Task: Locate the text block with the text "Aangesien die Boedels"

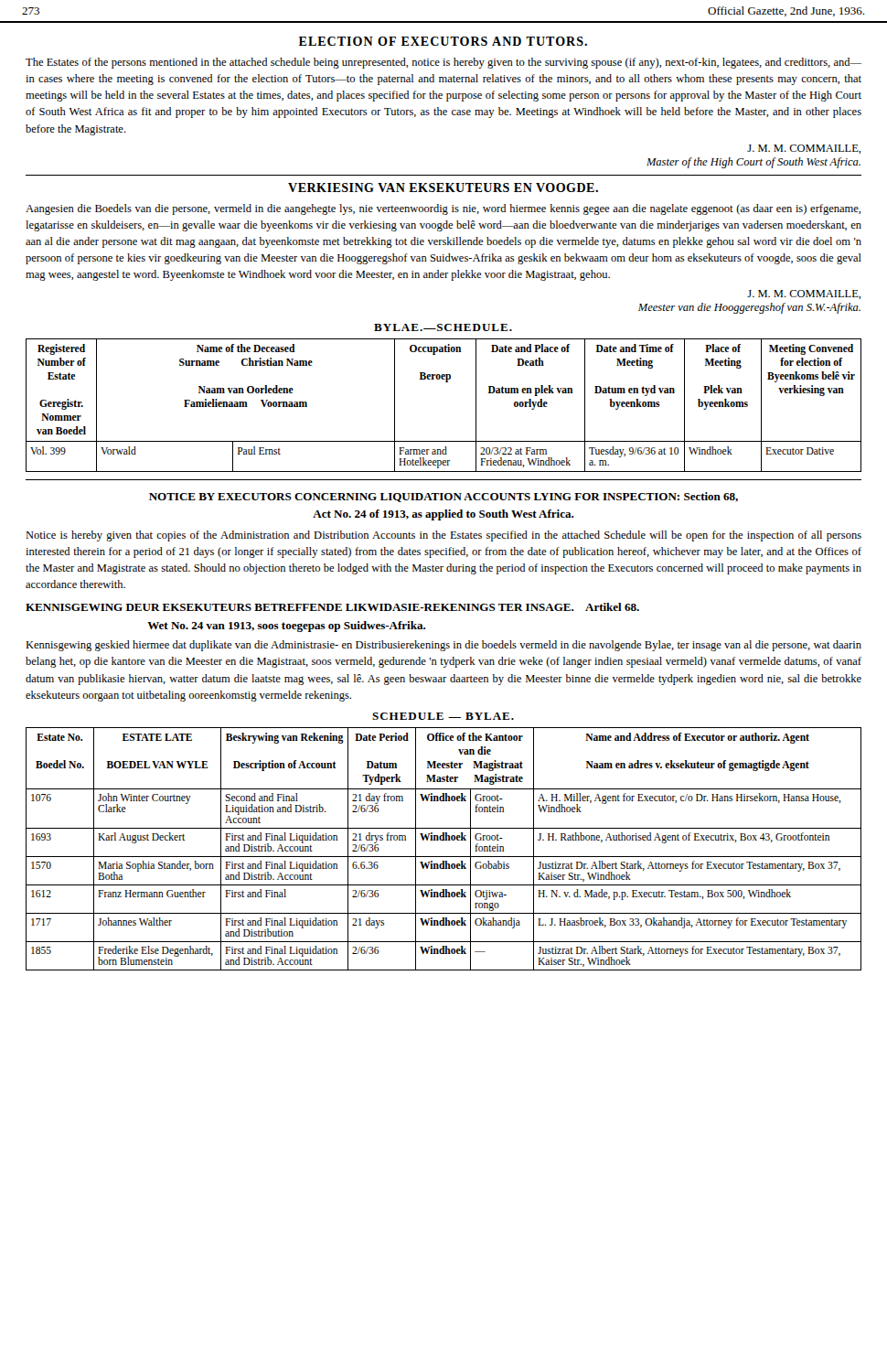Action: coord(444,241)
